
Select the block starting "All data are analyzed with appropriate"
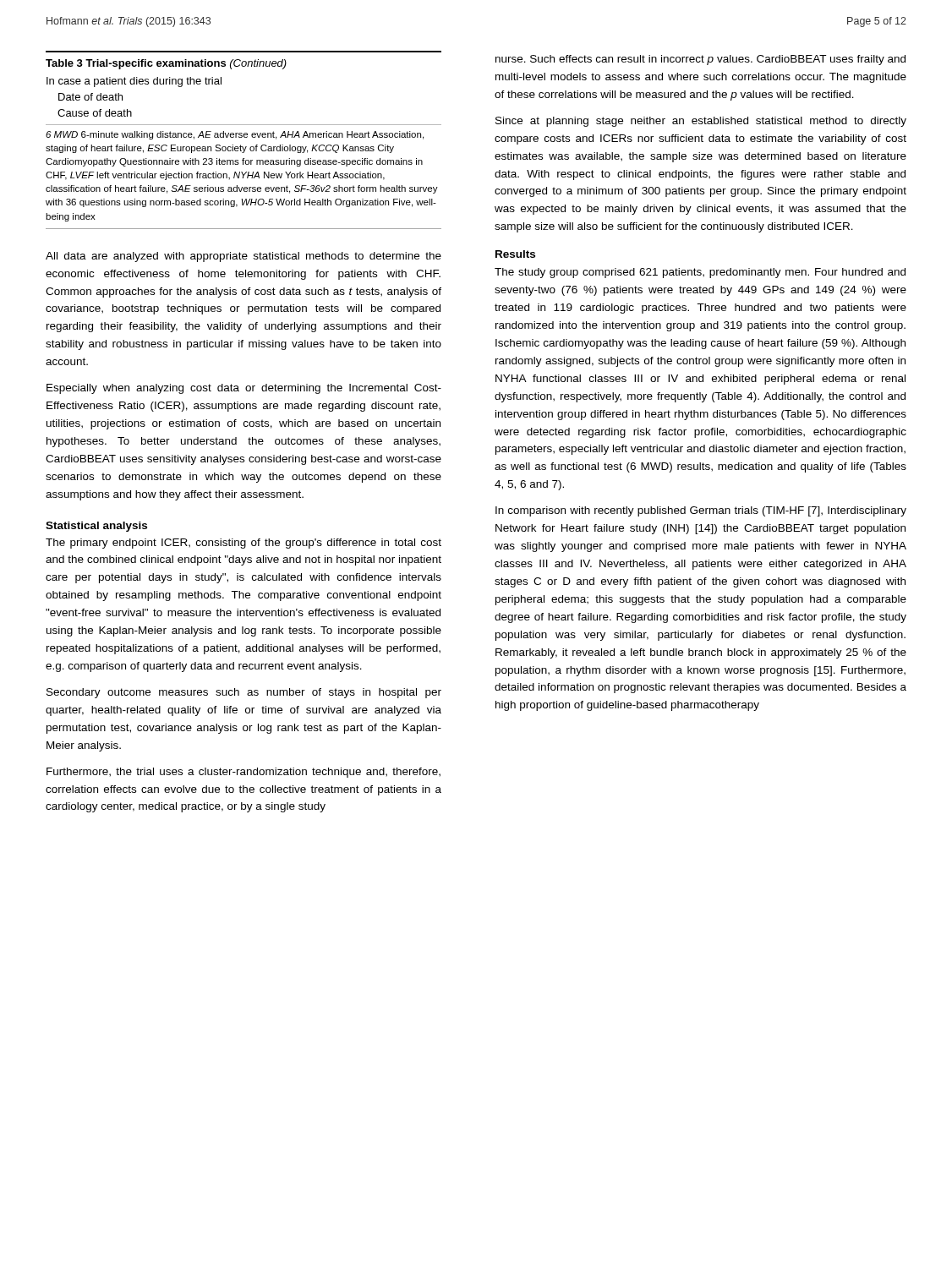coord(244,308)
